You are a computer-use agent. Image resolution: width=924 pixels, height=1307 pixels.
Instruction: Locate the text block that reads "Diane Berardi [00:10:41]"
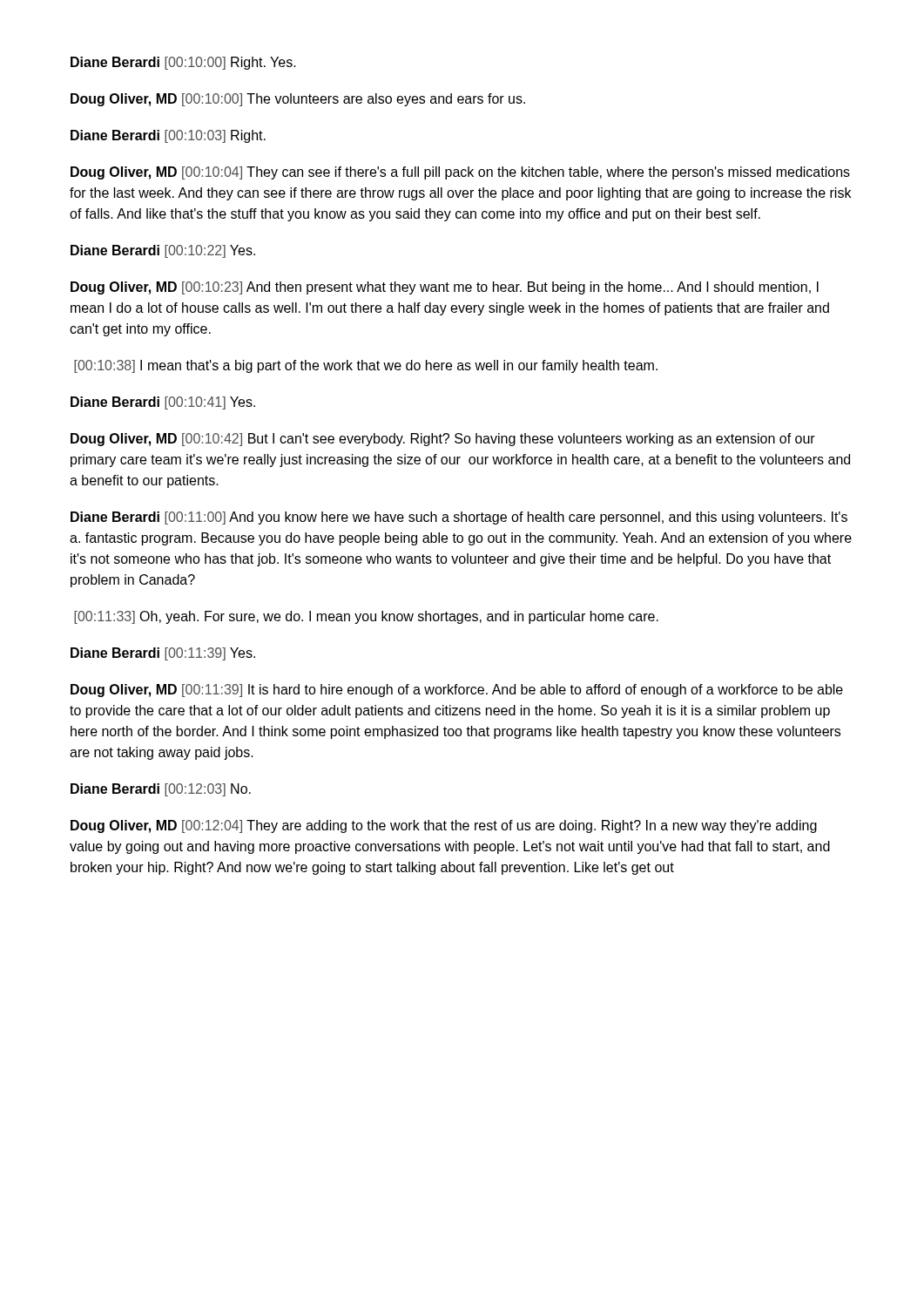pyautogui.click(x=163, y=402)
